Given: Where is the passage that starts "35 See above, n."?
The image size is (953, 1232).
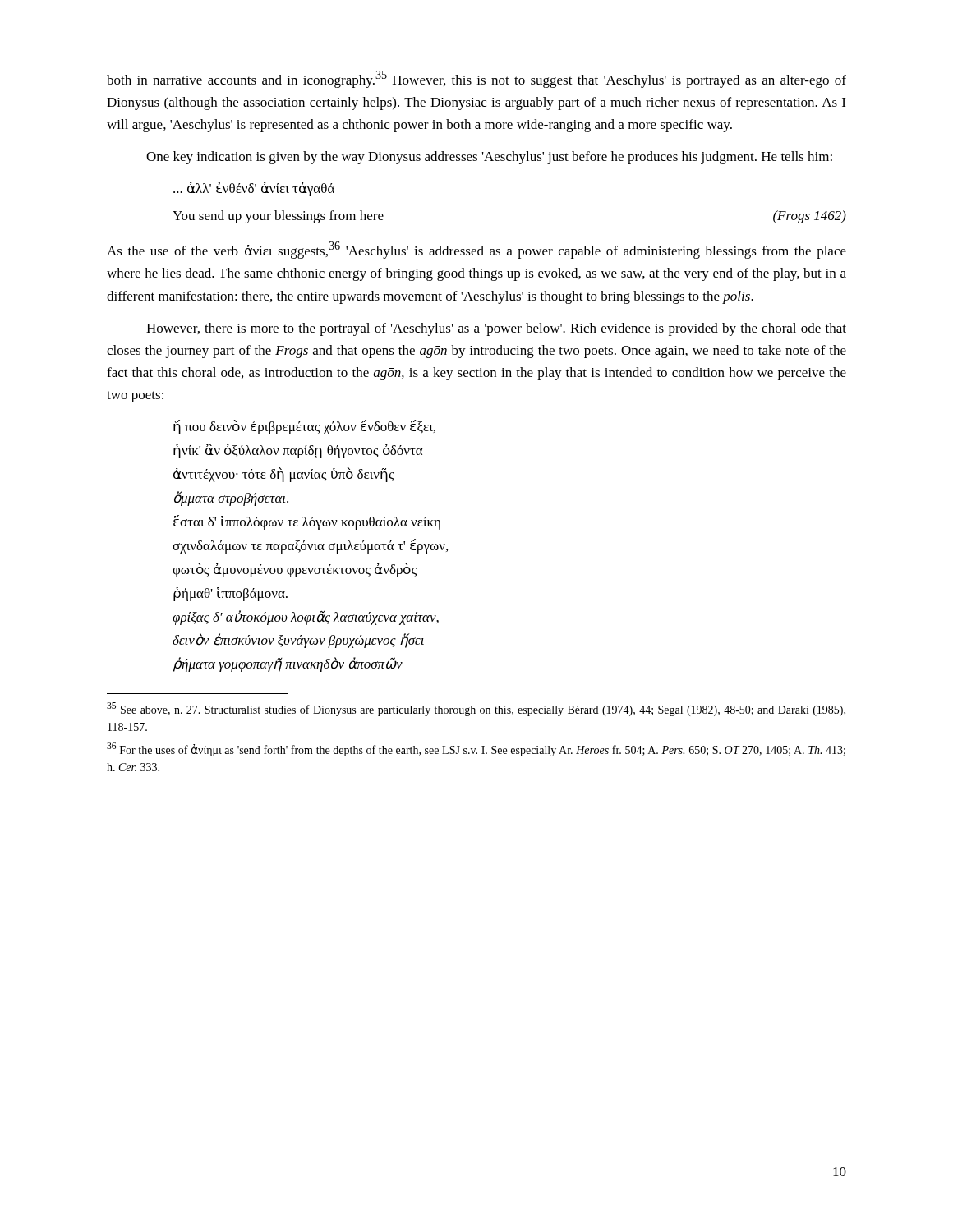Looking at the screenshot, I should pyautogui.click(x=476, y=717).
